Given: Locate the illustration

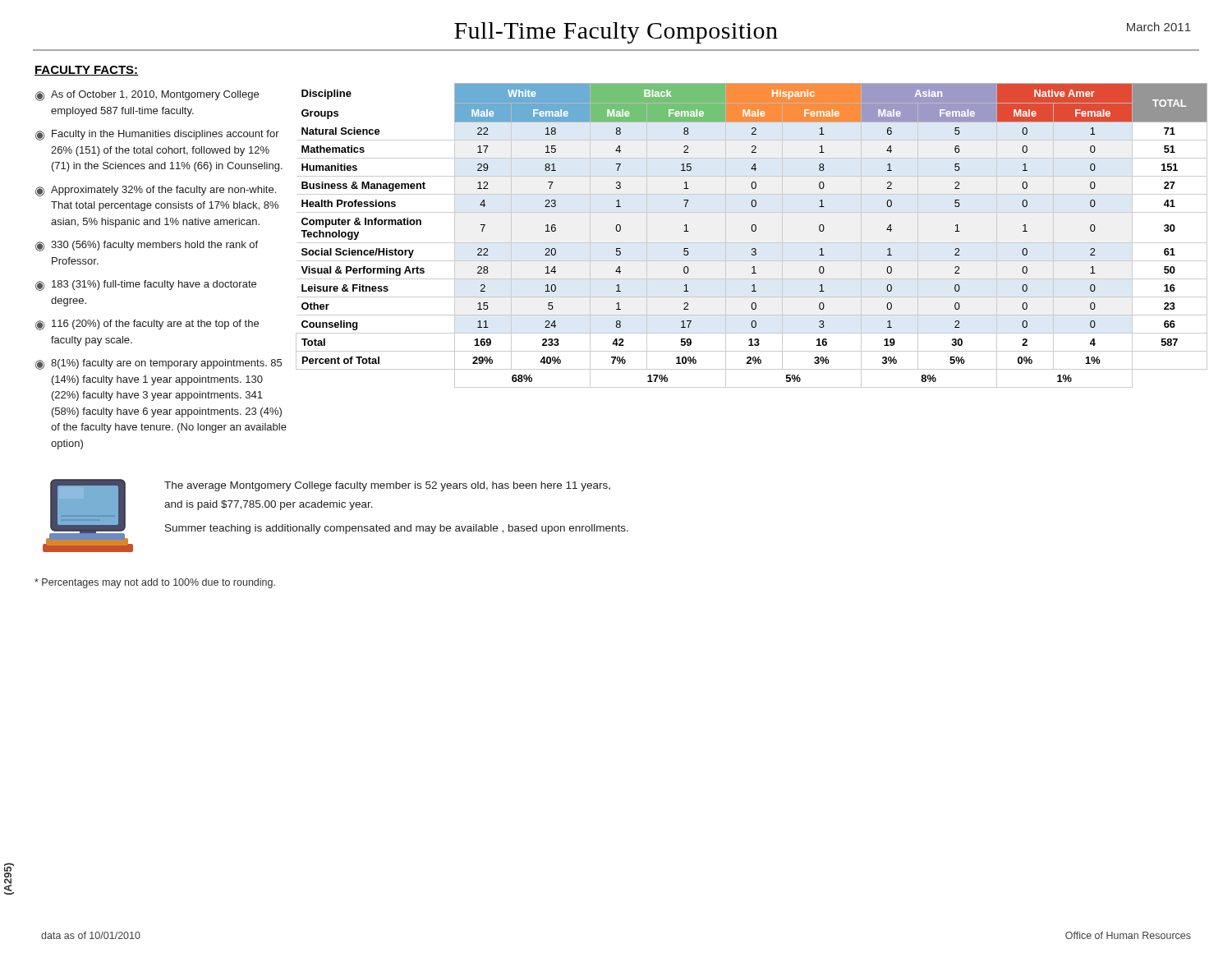Looking at the screenshot, I should 88,520.
